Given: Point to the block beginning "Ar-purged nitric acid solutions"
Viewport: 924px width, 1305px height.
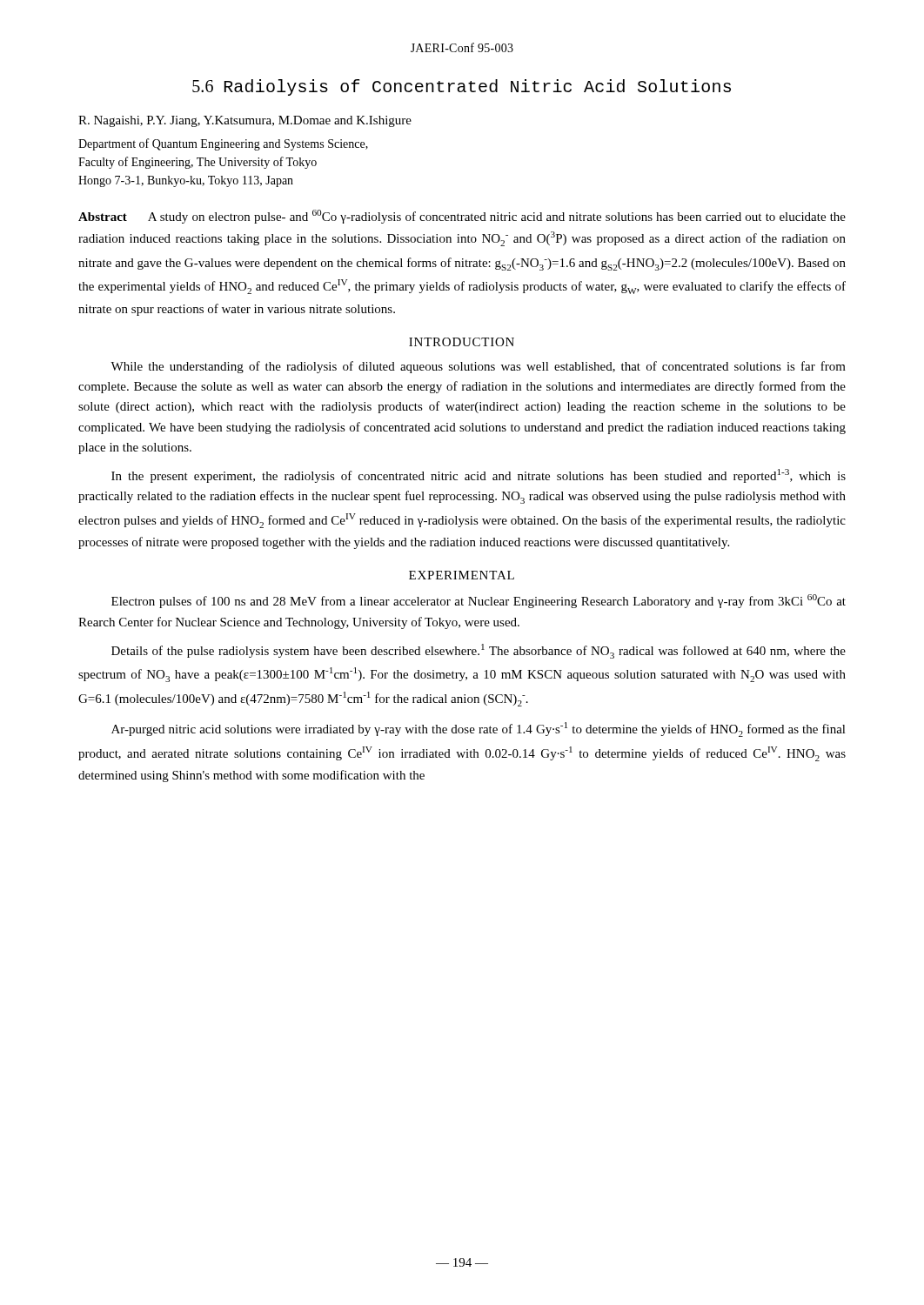Looking at the screenshot, I should tap(462, 751).
